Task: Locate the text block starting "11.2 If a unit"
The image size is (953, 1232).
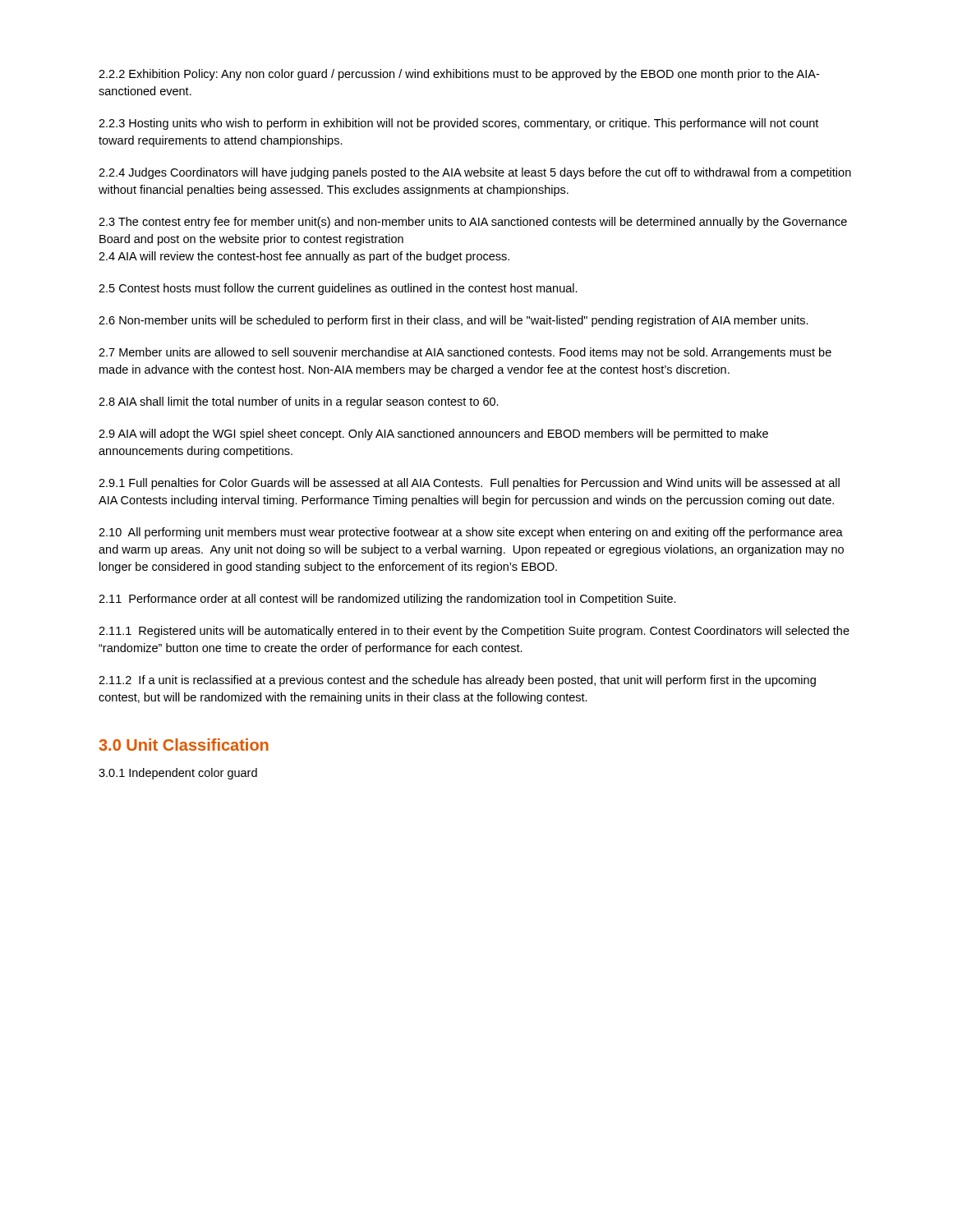Action: pos(457,689)
